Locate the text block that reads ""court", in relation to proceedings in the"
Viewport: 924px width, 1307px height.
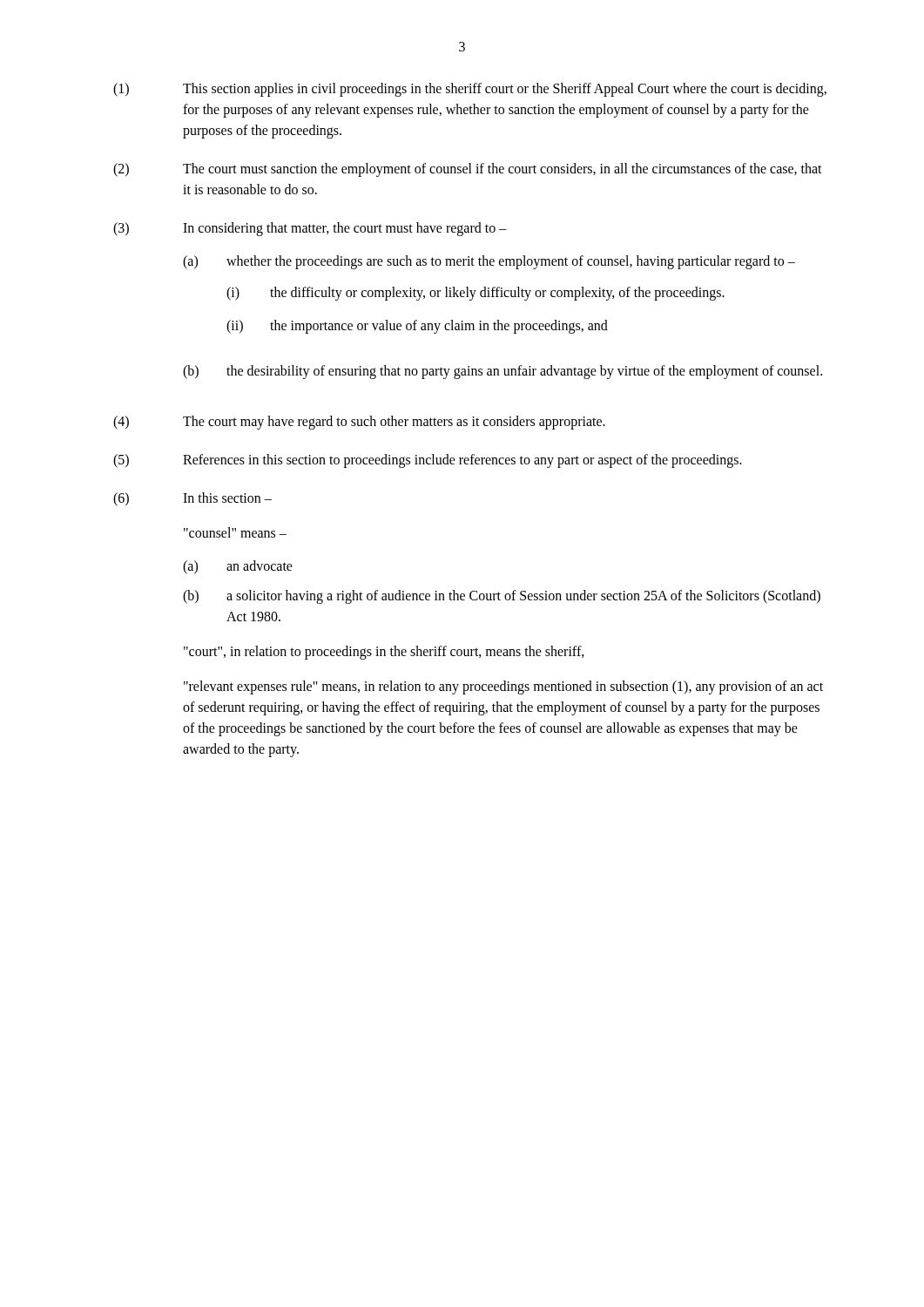[x=384, y=651]
